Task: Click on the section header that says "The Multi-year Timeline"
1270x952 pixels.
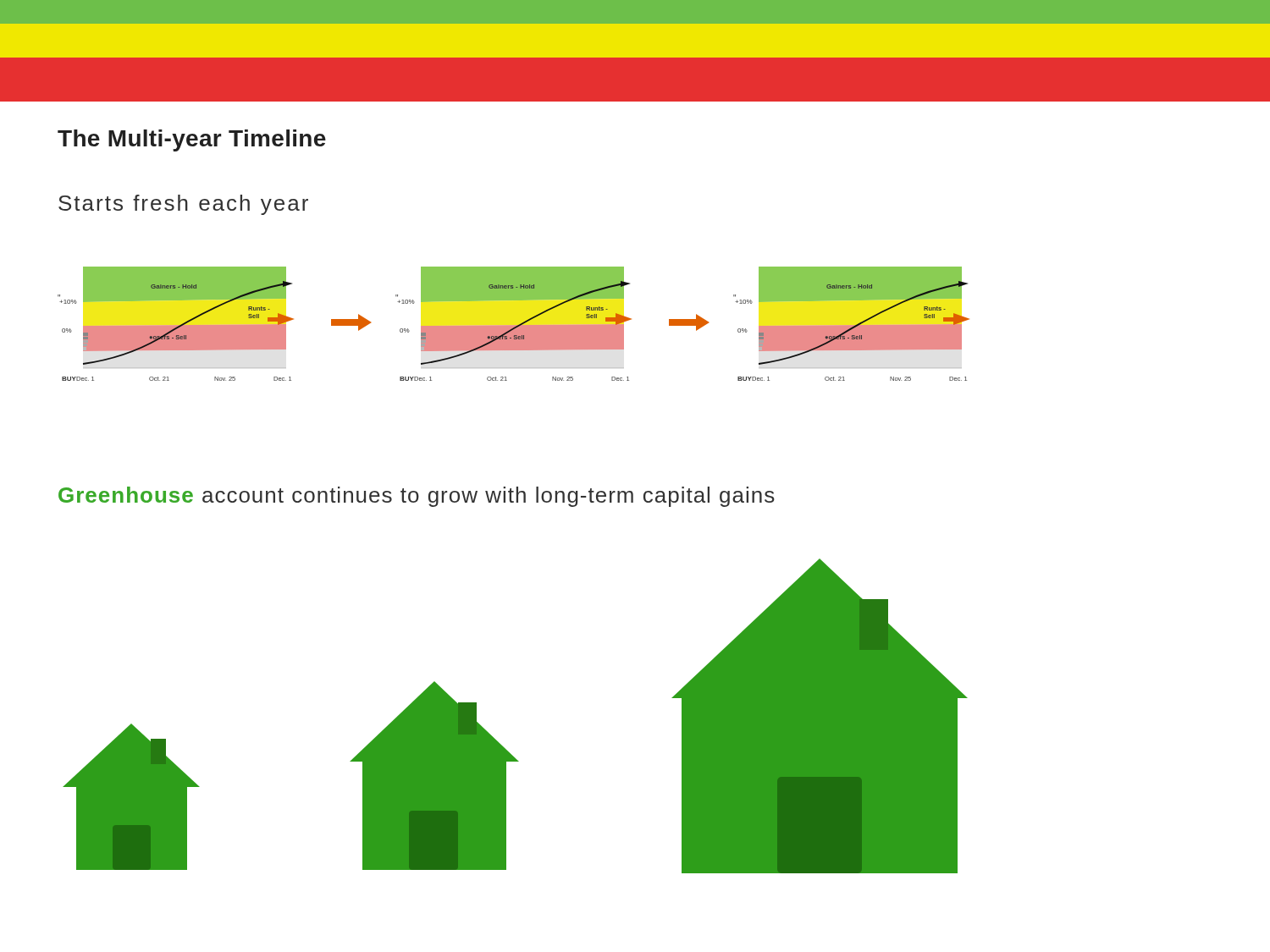Action: (x=192, y=138)
